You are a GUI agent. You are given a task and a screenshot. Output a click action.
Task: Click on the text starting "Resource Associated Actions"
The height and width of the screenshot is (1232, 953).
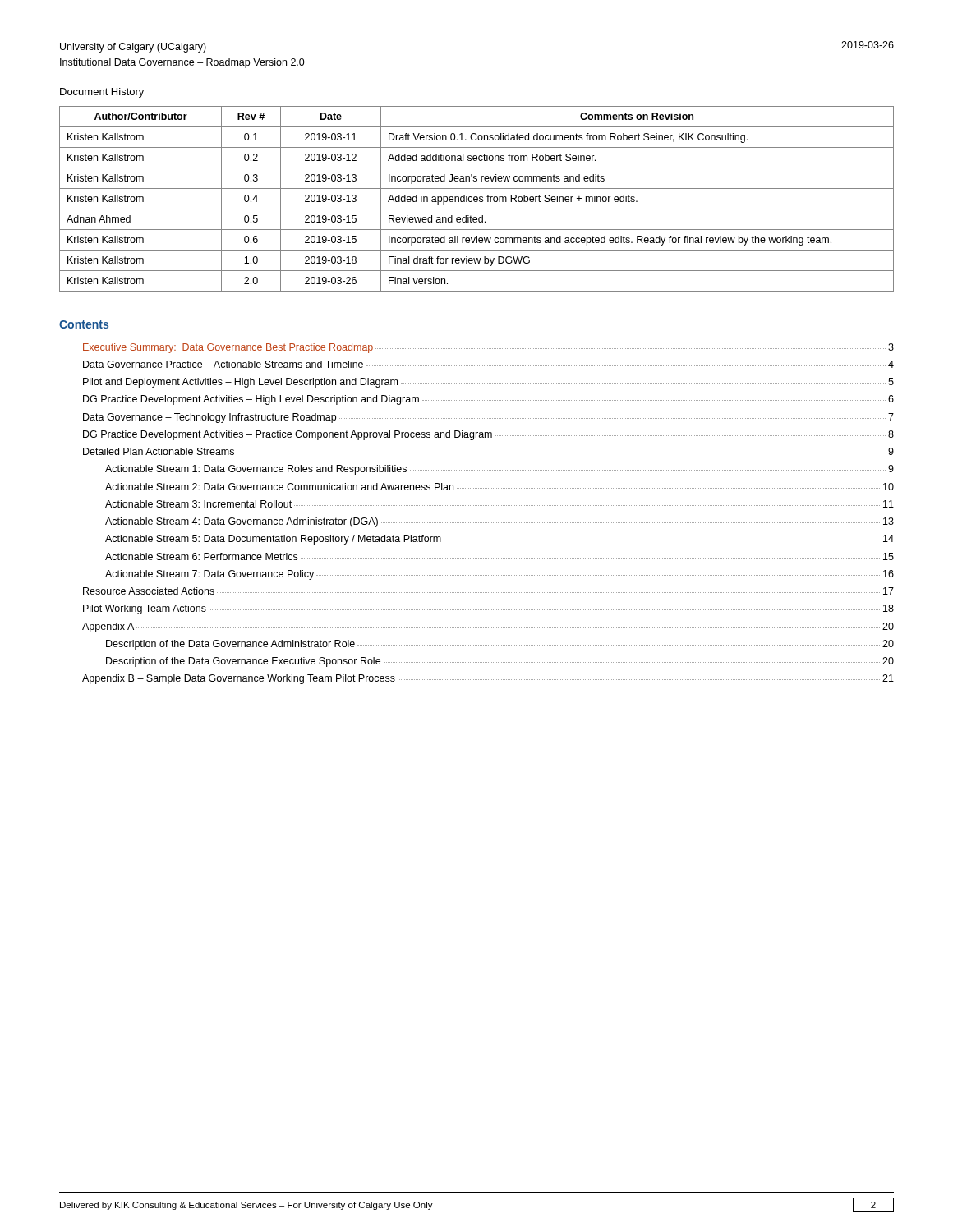488,592
